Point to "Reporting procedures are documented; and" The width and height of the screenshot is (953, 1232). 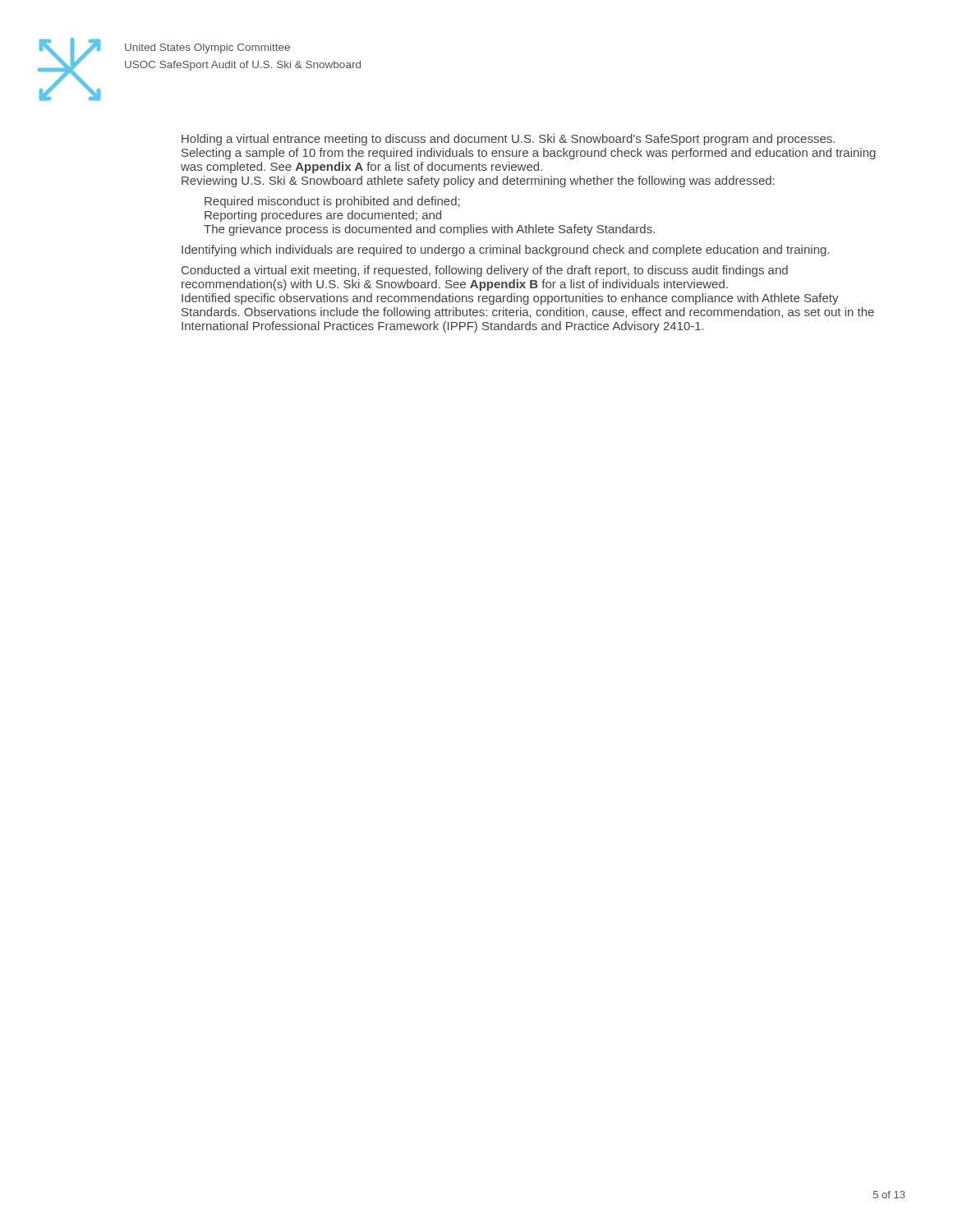point(545,215)
